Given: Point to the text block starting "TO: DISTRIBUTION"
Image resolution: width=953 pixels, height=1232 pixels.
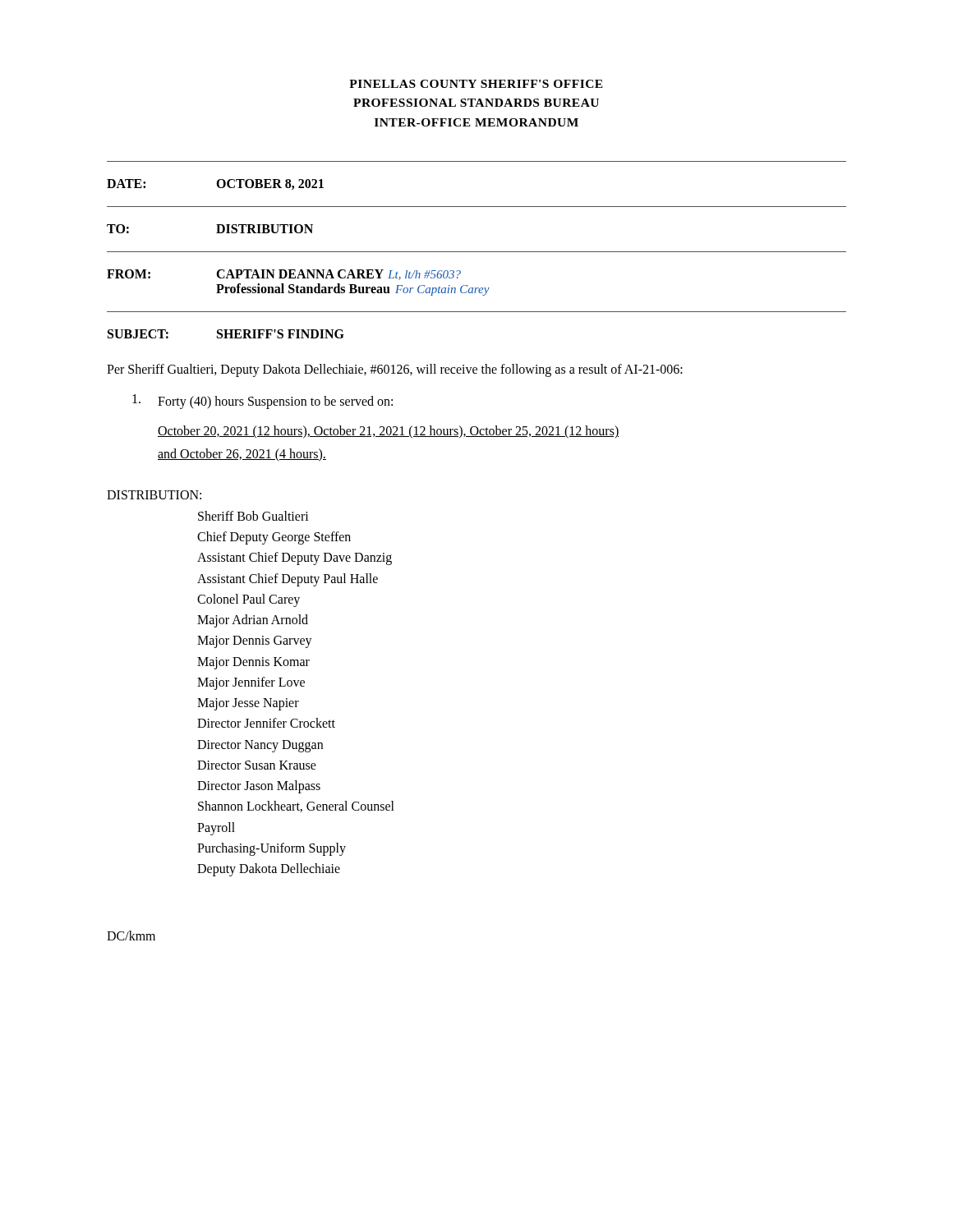Looking at the screenshot, I should click(x=210, y=229).
